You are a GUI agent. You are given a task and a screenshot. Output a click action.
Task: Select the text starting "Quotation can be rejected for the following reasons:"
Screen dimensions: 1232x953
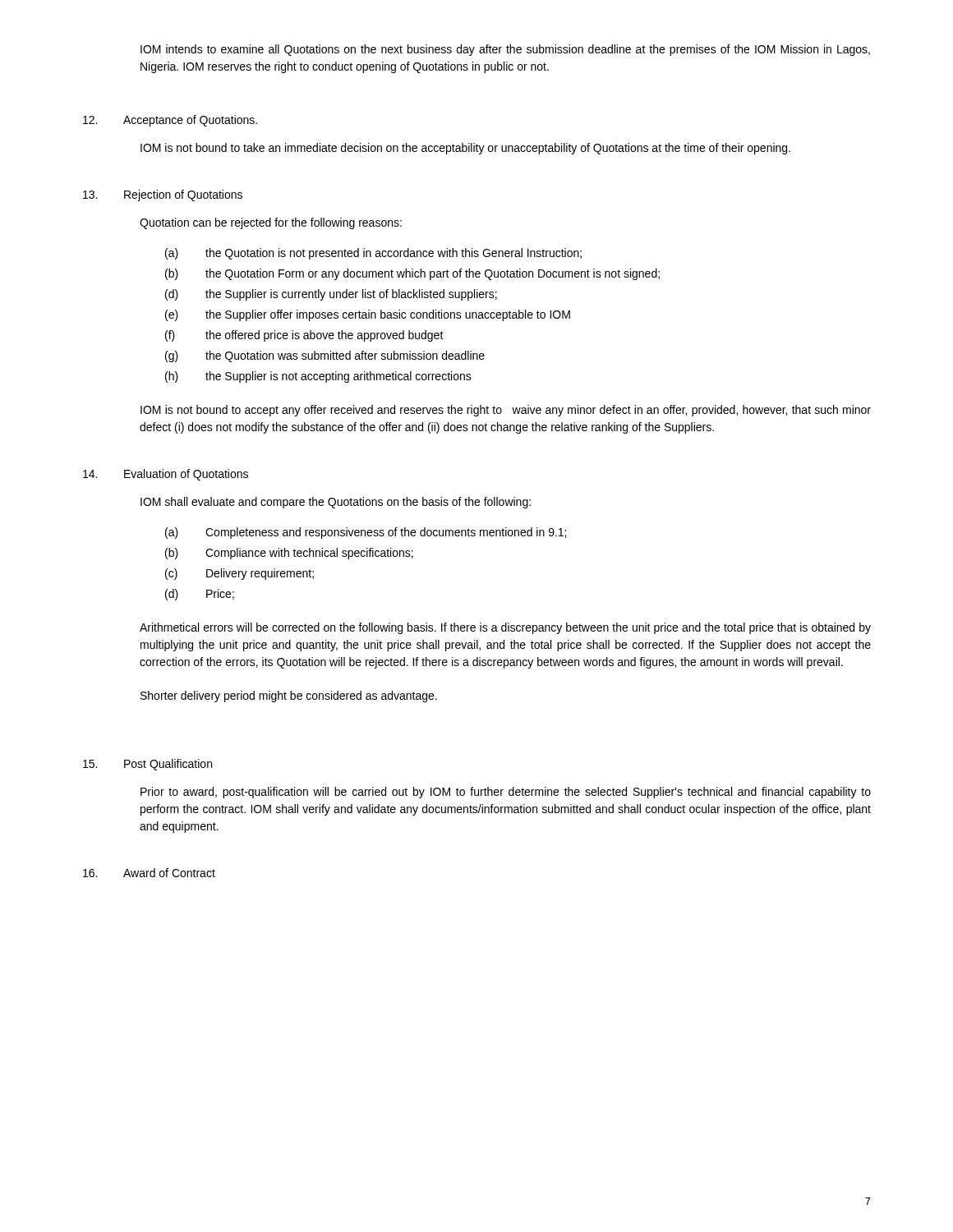point(271,223)
